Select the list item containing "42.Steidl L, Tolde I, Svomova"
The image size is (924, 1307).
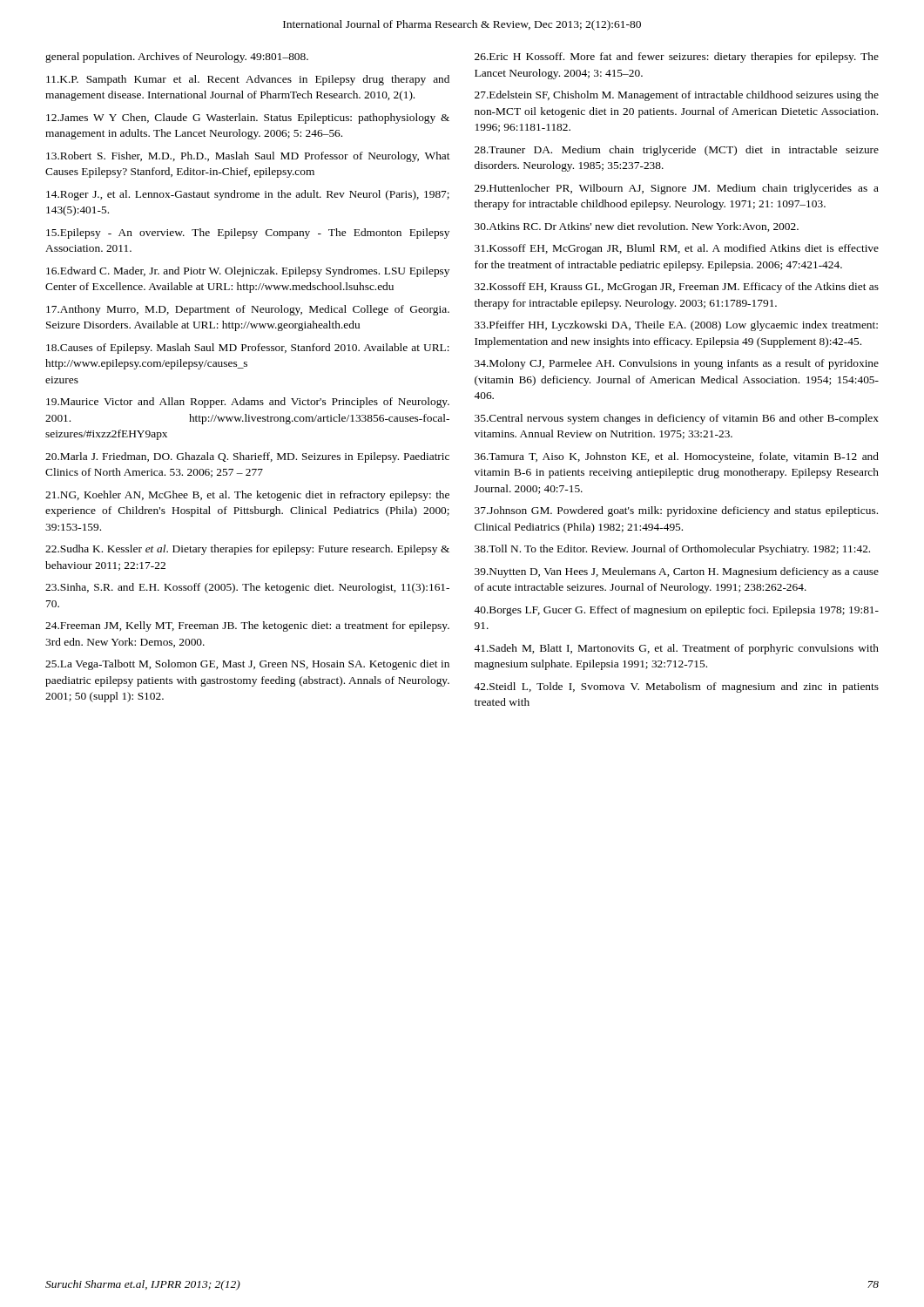click(676, 694)
